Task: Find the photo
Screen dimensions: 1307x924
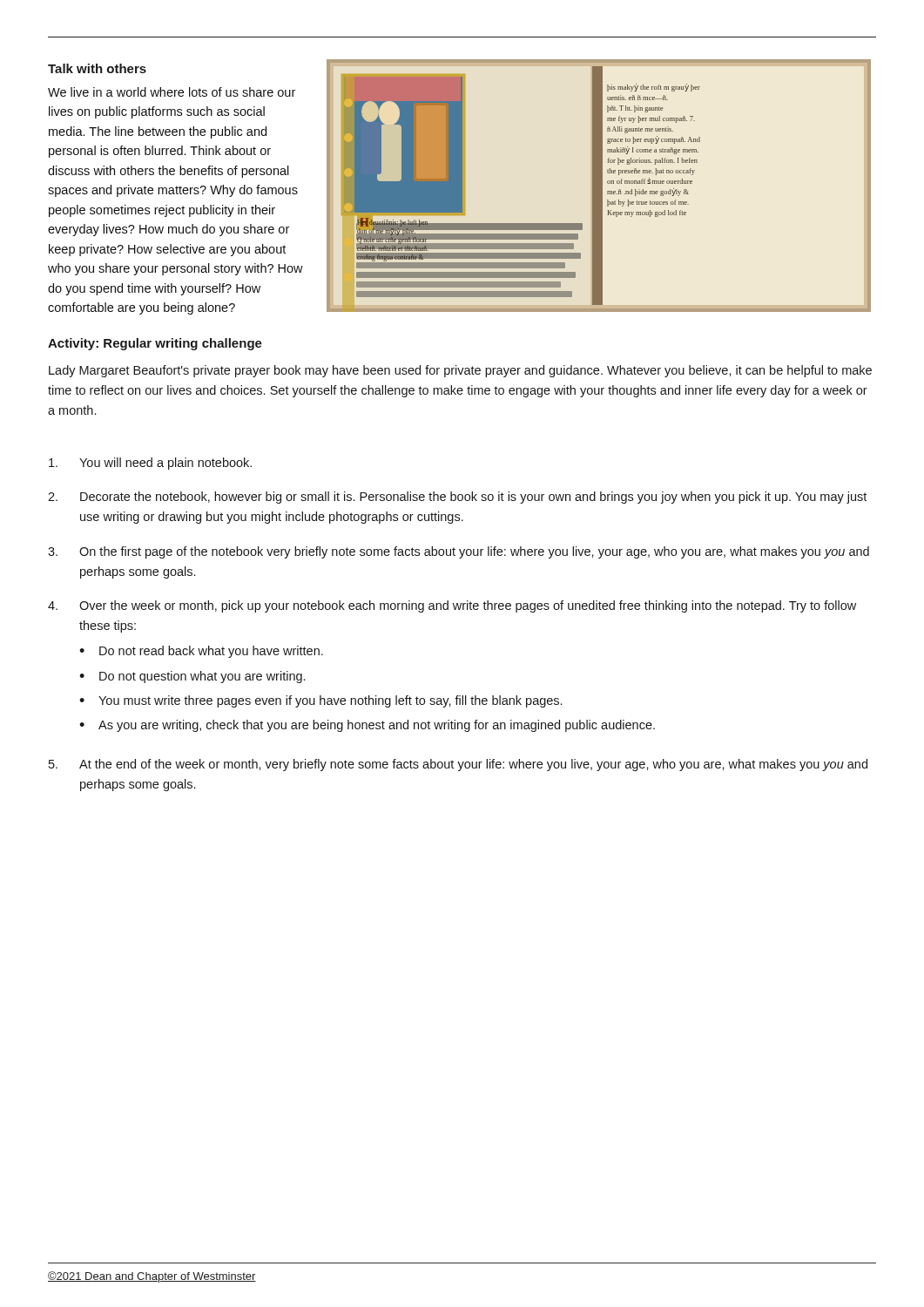Action: pos(599,186)
